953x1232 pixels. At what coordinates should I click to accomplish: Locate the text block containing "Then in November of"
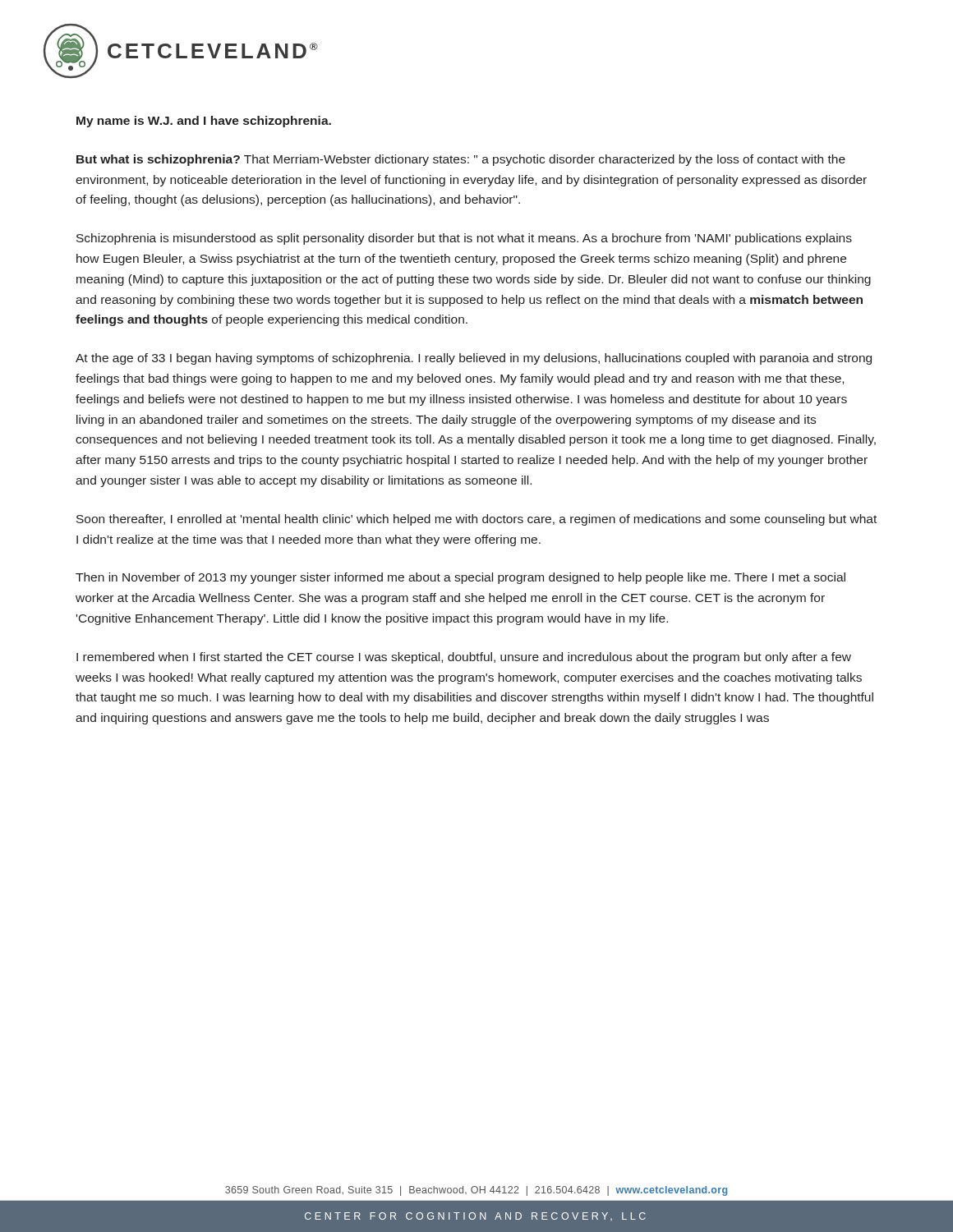[461, 598]
